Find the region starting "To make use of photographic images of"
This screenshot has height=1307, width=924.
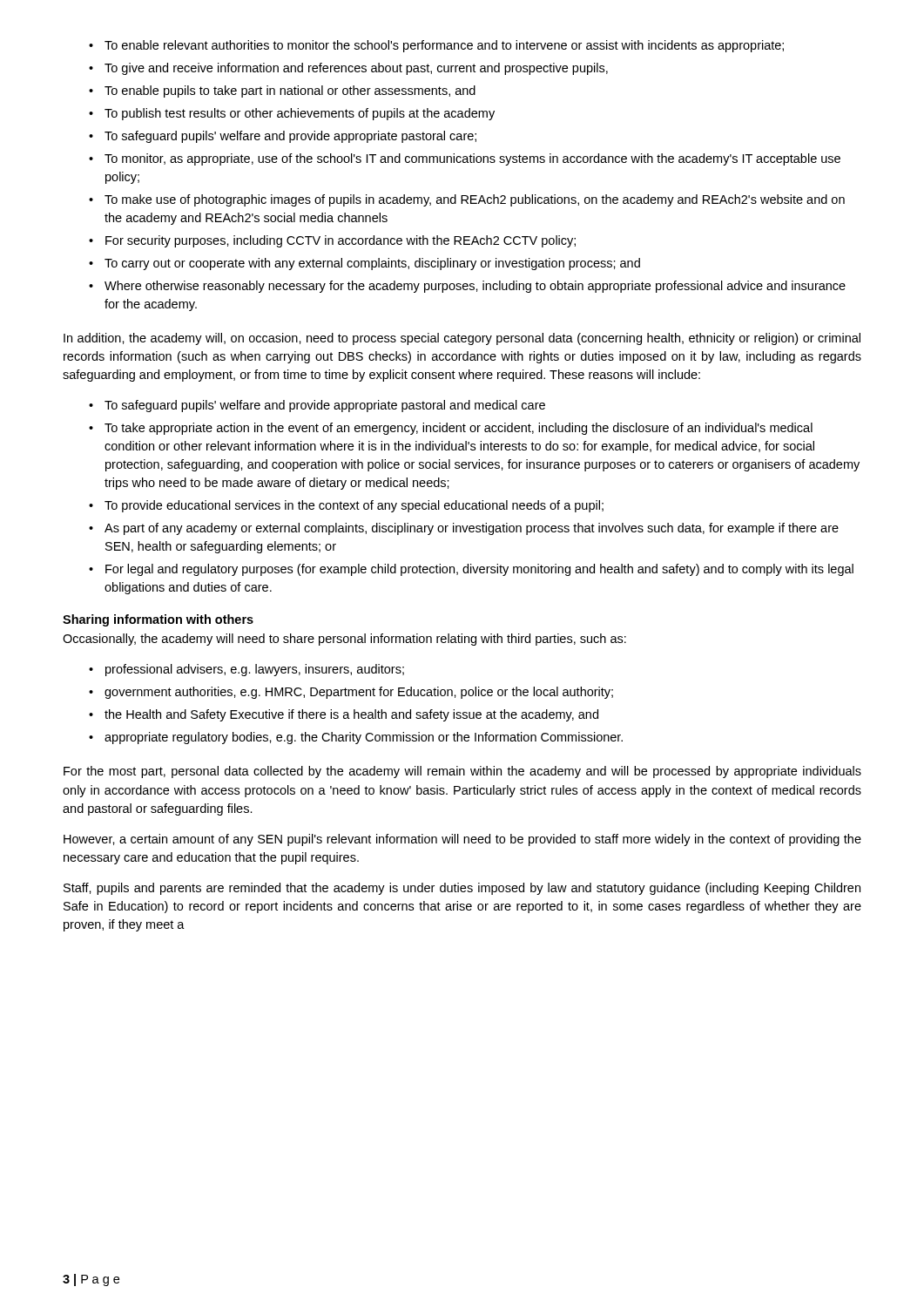475,209
